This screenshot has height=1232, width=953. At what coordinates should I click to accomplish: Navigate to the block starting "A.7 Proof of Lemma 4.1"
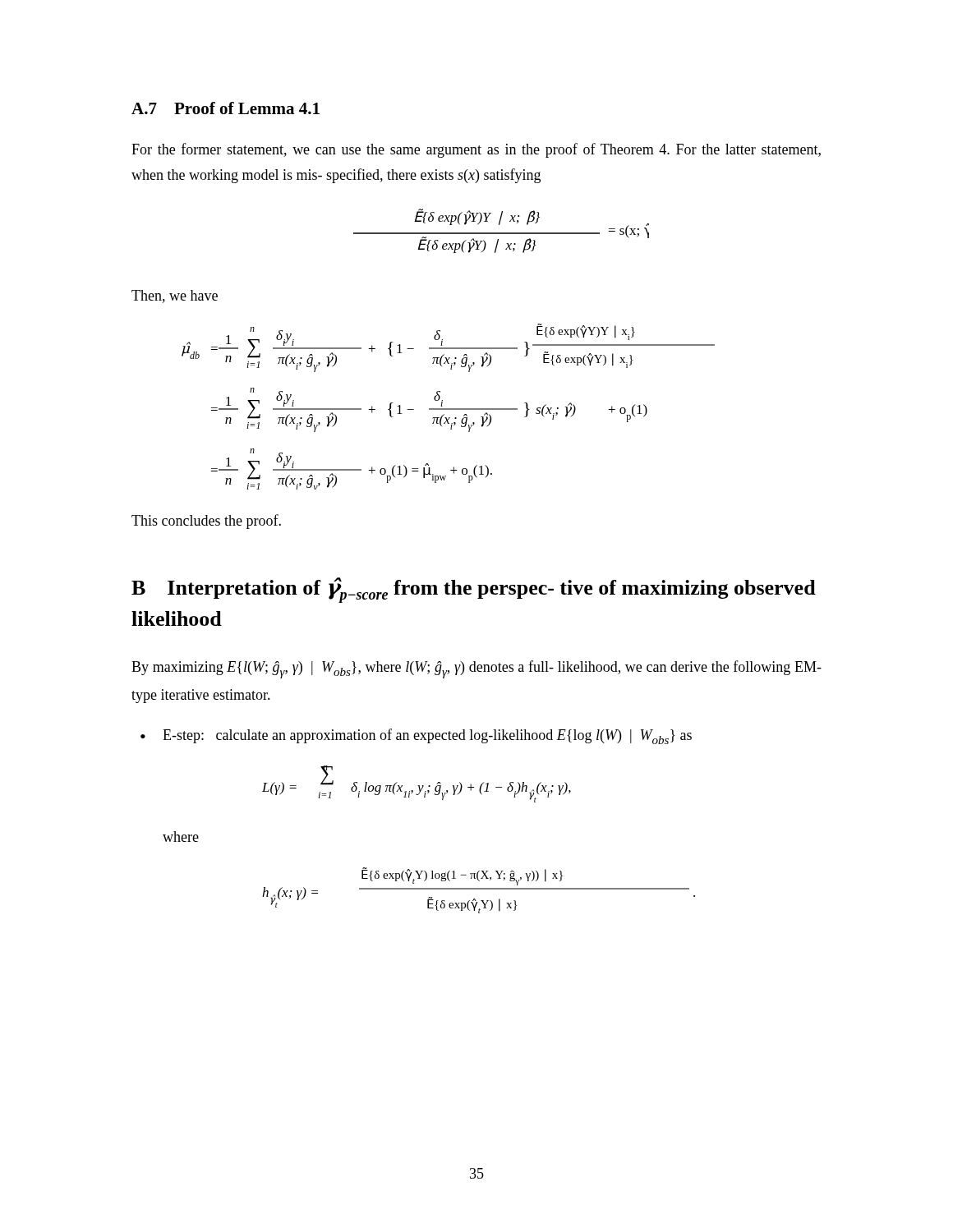click(226, 108)
